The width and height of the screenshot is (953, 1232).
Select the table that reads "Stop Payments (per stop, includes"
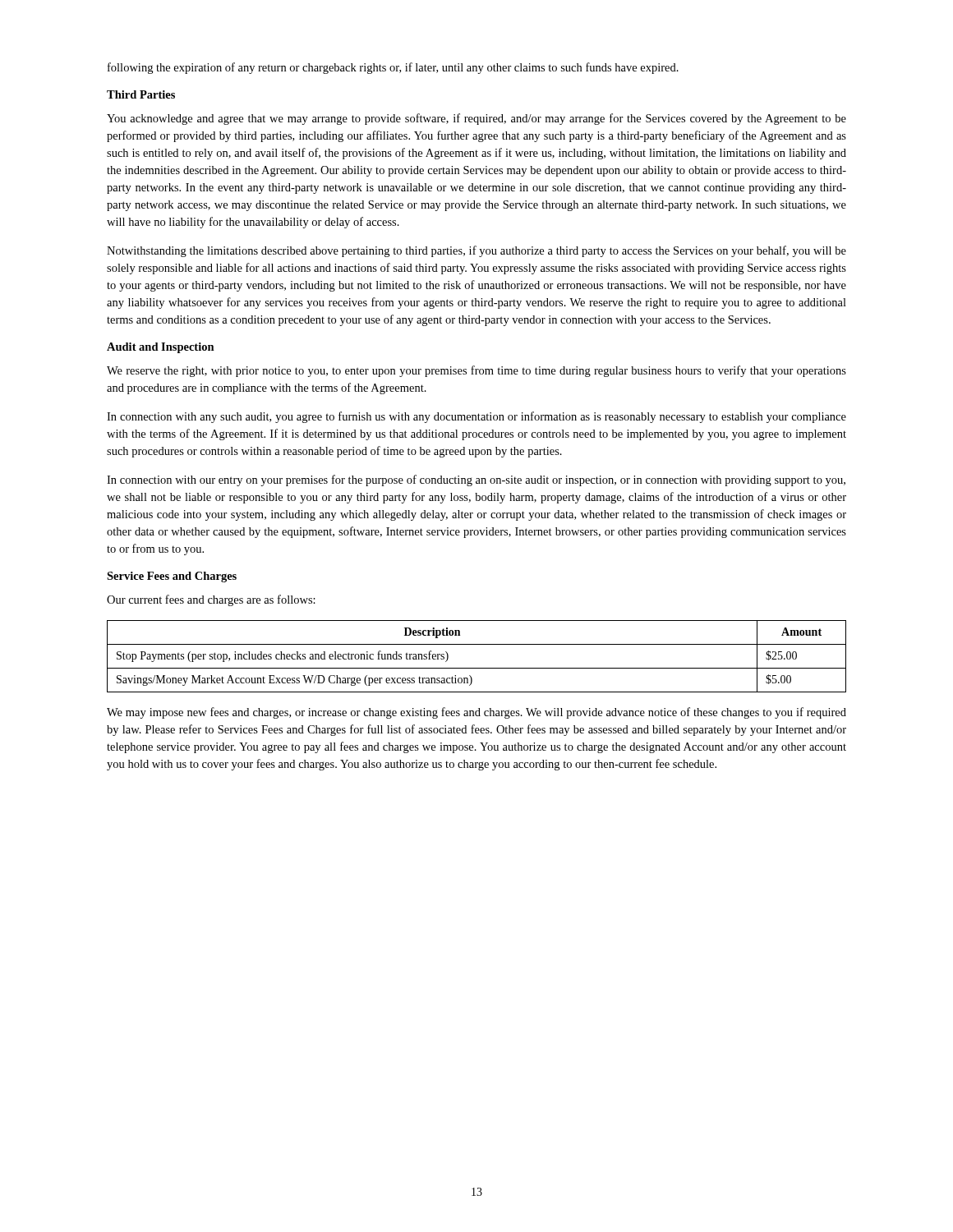(476, 657)
